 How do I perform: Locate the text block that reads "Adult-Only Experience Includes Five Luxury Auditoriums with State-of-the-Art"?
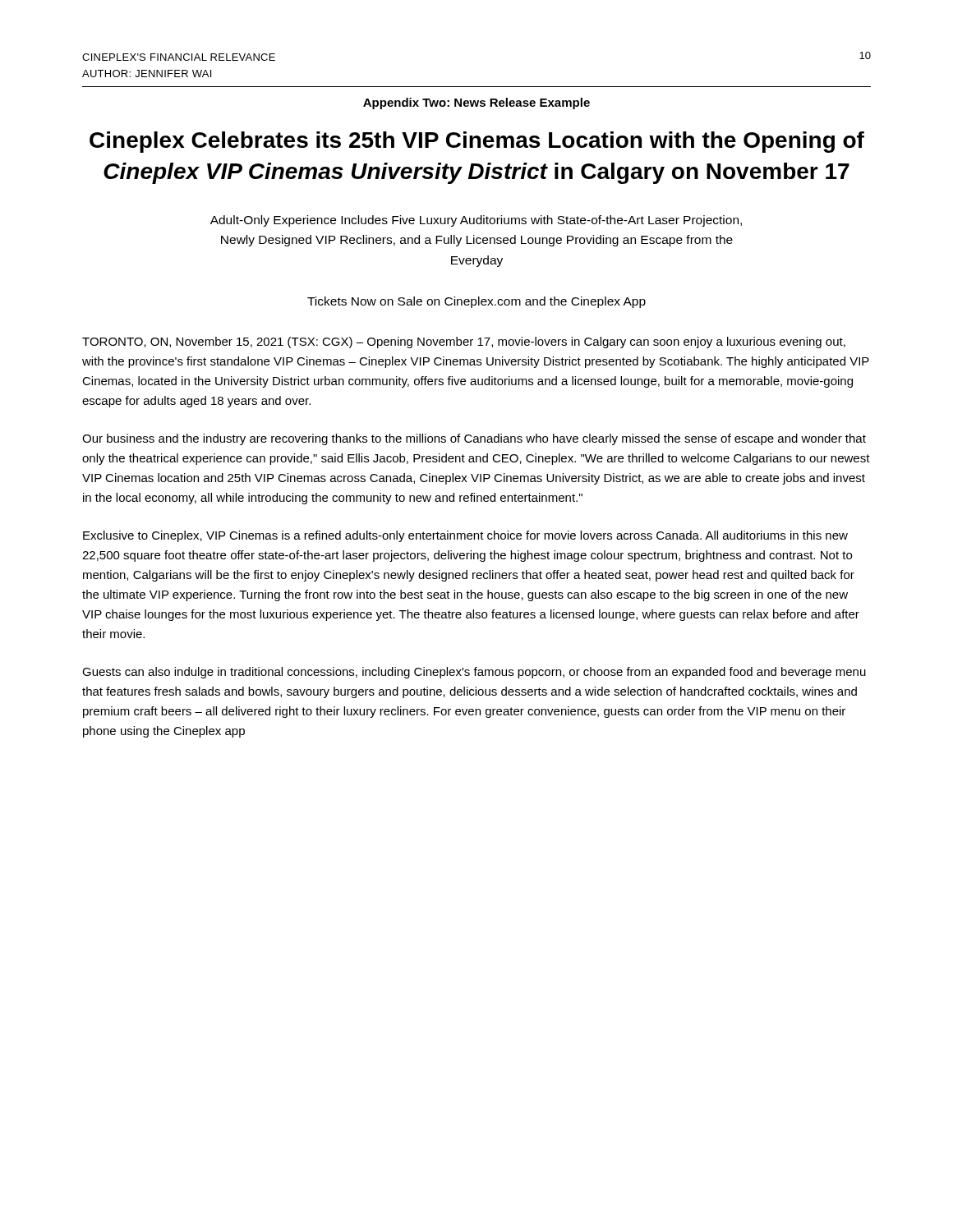(x=476, y=240)
